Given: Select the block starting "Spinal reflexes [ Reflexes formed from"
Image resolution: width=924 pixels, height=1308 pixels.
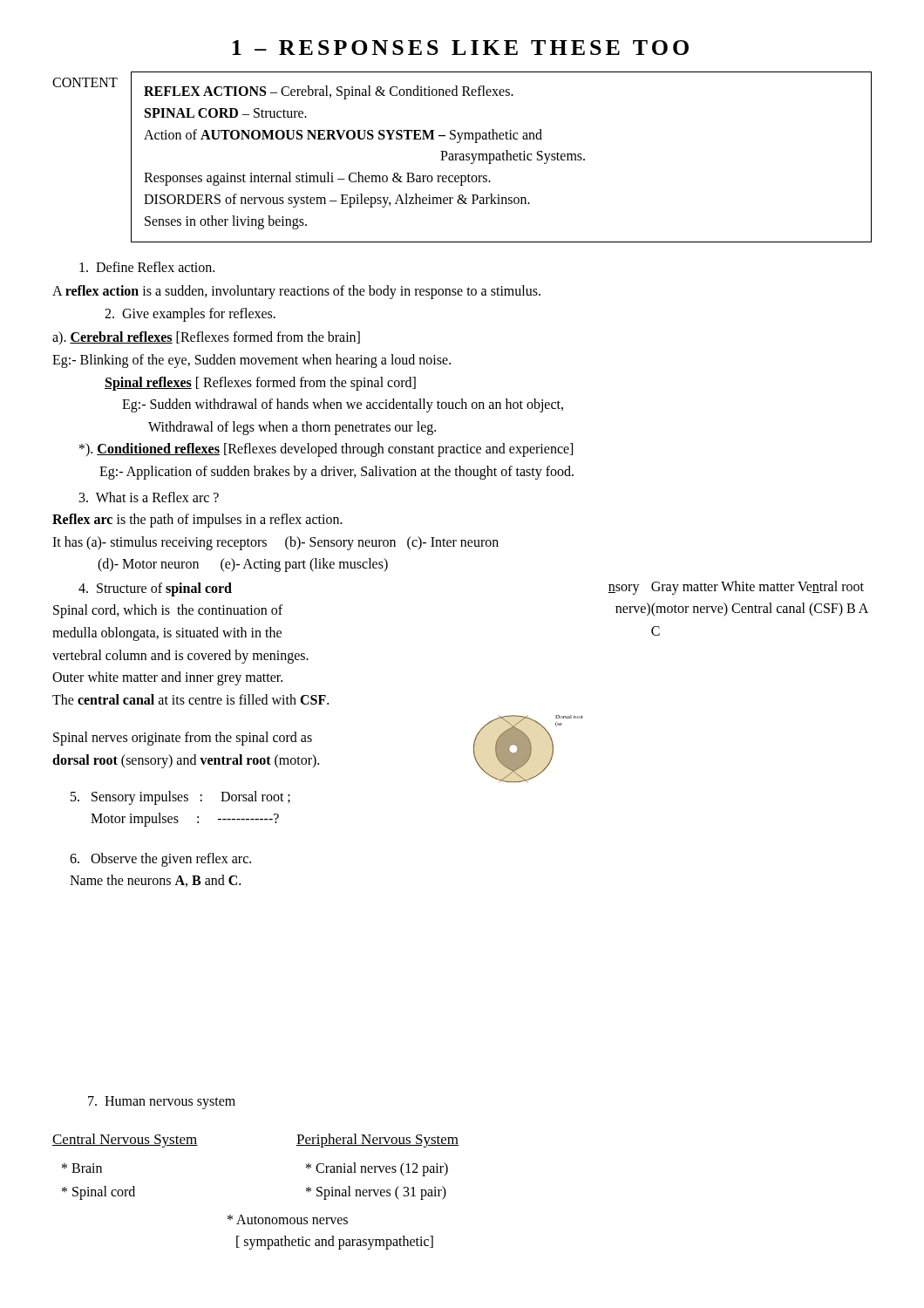Looking at the screenshot, I should pos(334,404).
